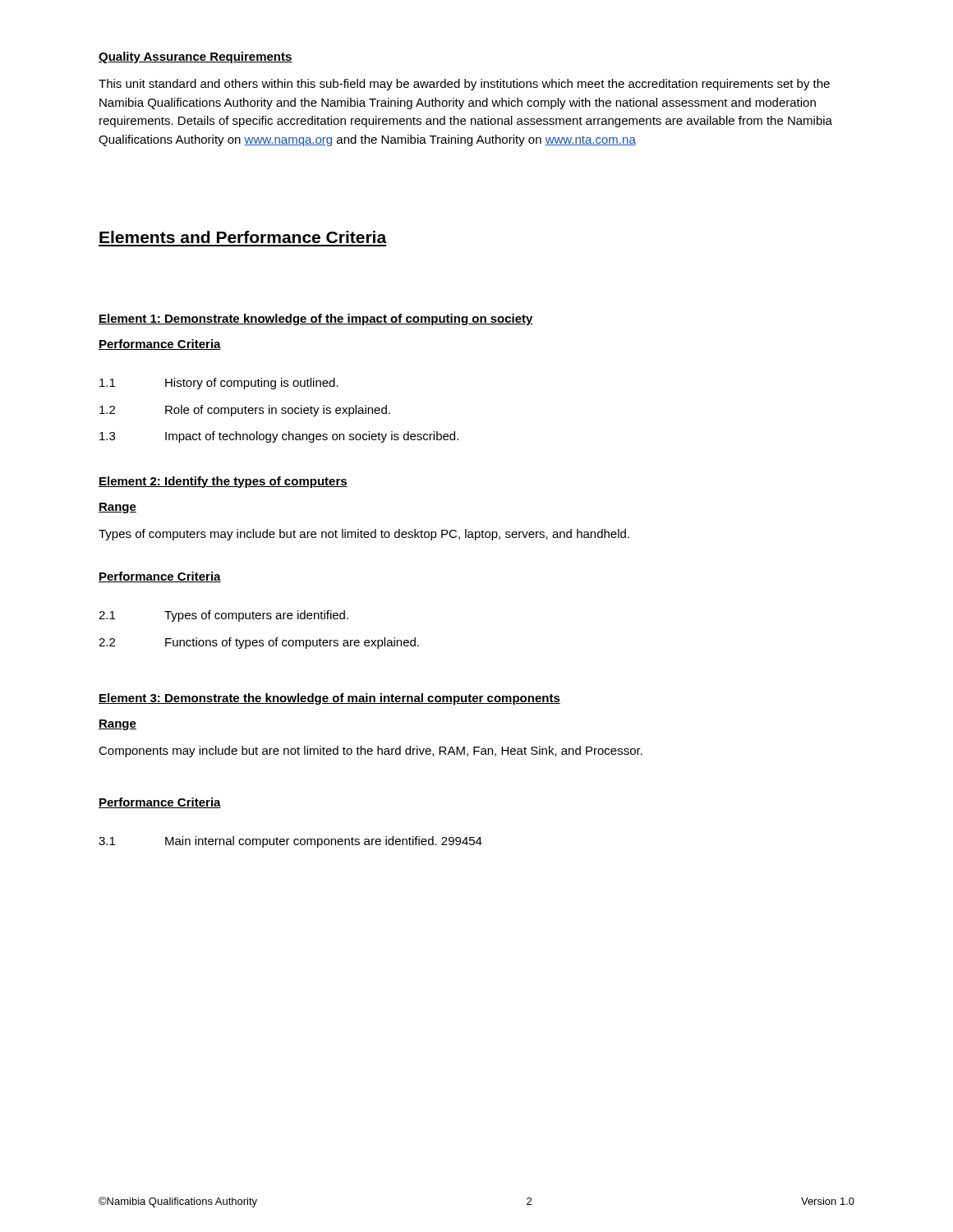Click the passage that begins "2.1 Types of computers"

pos(223,616)
